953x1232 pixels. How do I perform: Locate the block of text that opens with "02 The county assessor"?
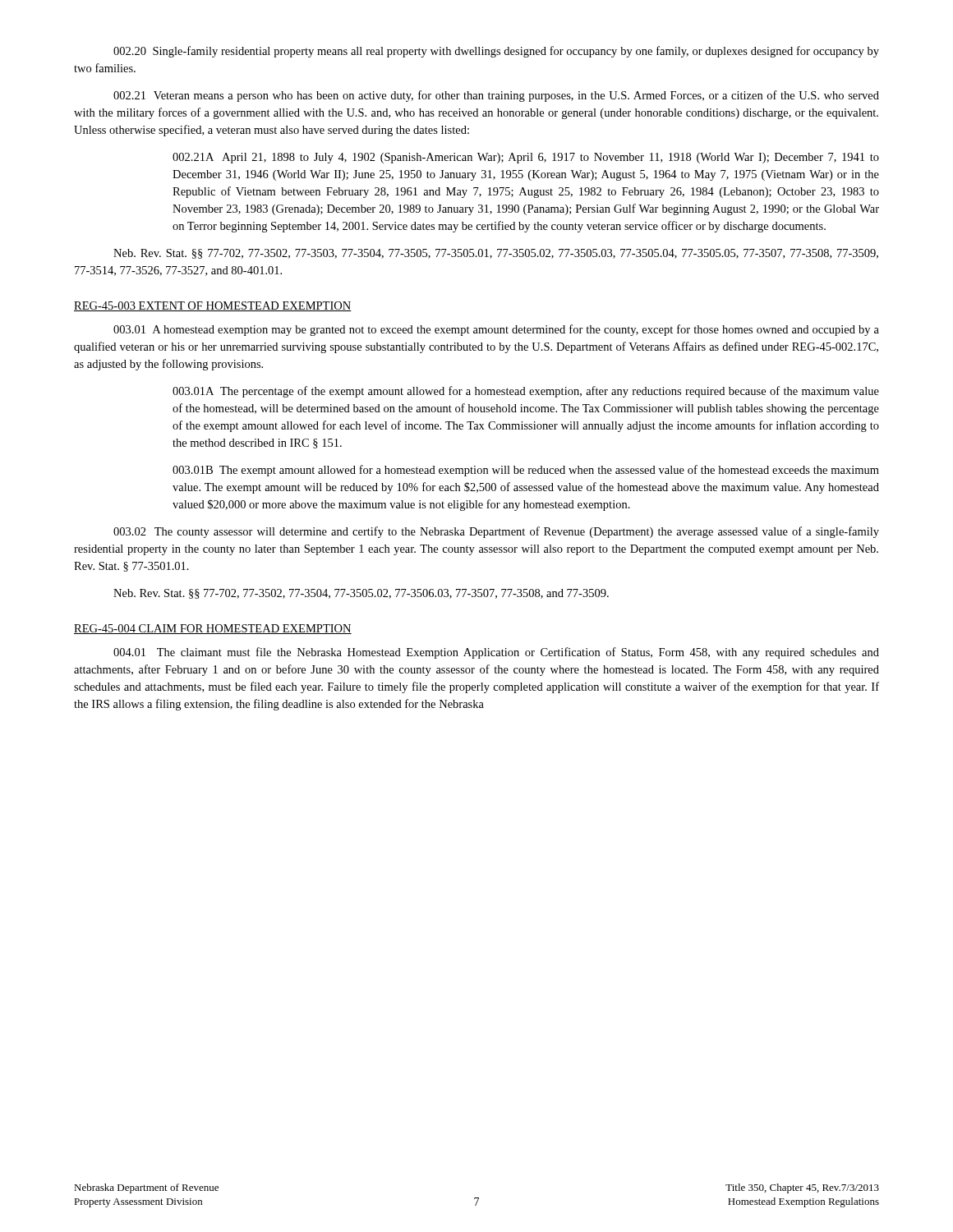(x=476, y=549)
